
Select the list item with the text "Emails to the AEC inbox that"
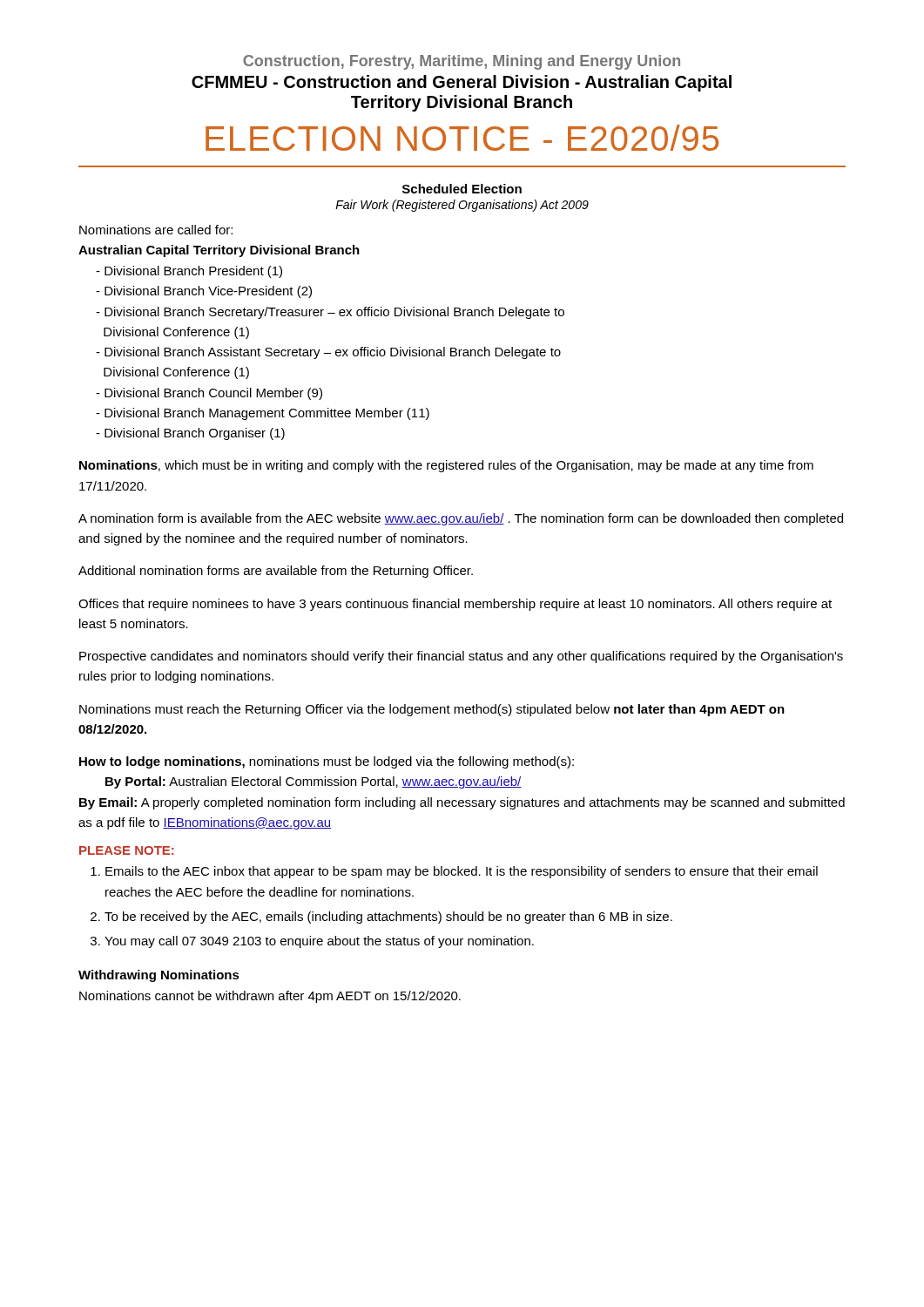click(x=461, y=881)
